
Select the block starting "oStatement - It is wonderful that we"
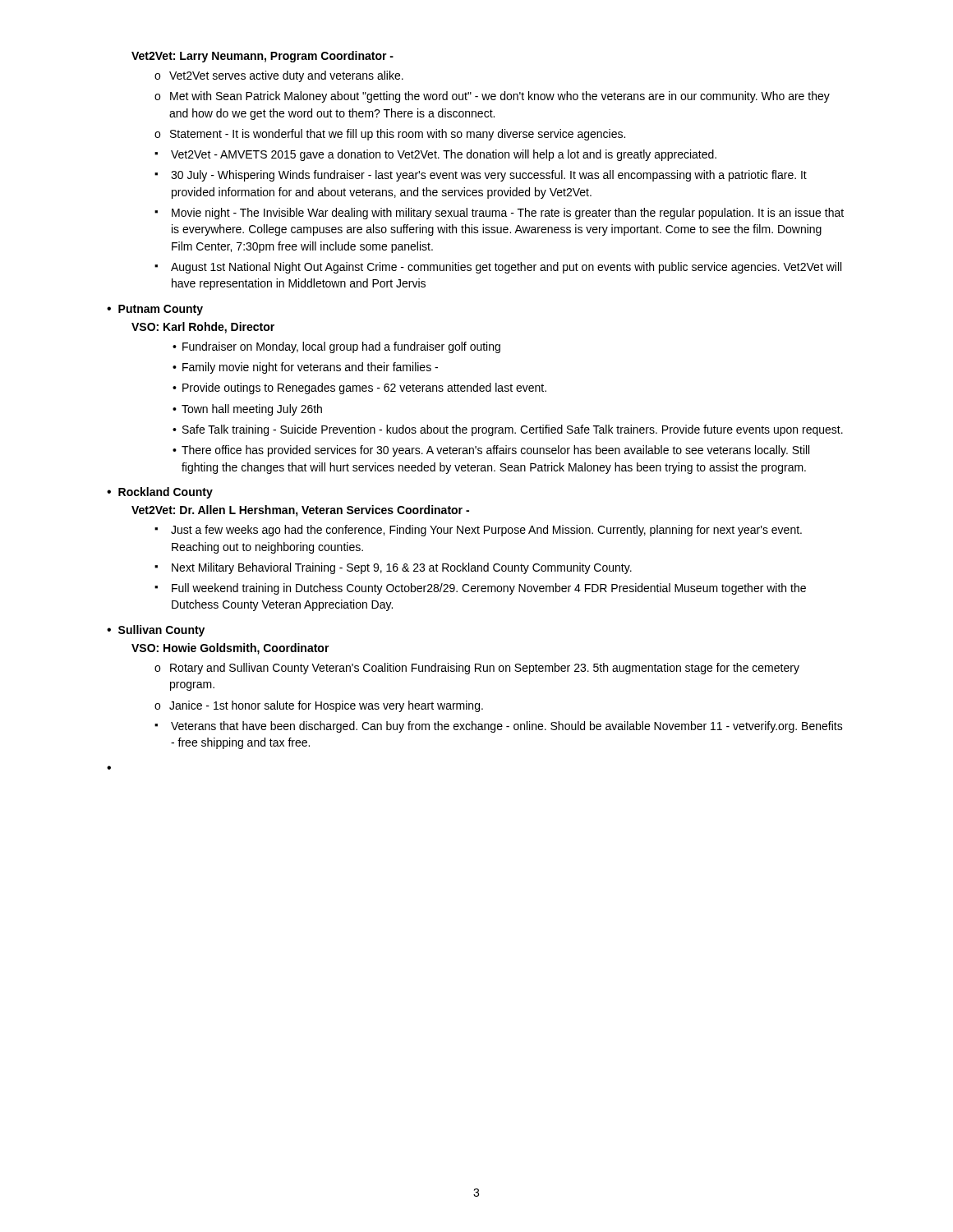click(x=390, y=134)
